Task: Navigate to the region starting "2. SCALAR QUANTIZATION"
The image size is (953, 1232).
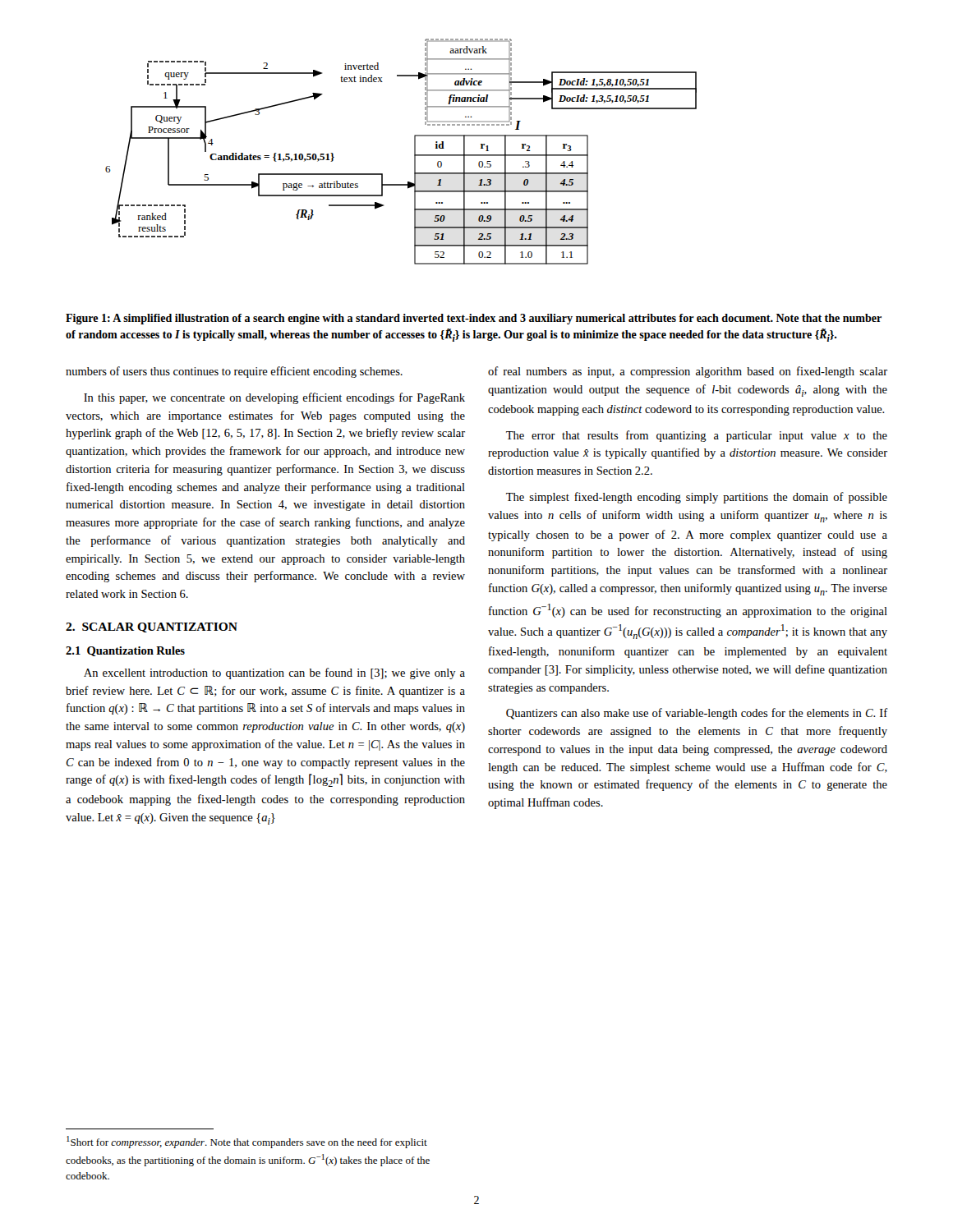Action: tap(152, 626)
